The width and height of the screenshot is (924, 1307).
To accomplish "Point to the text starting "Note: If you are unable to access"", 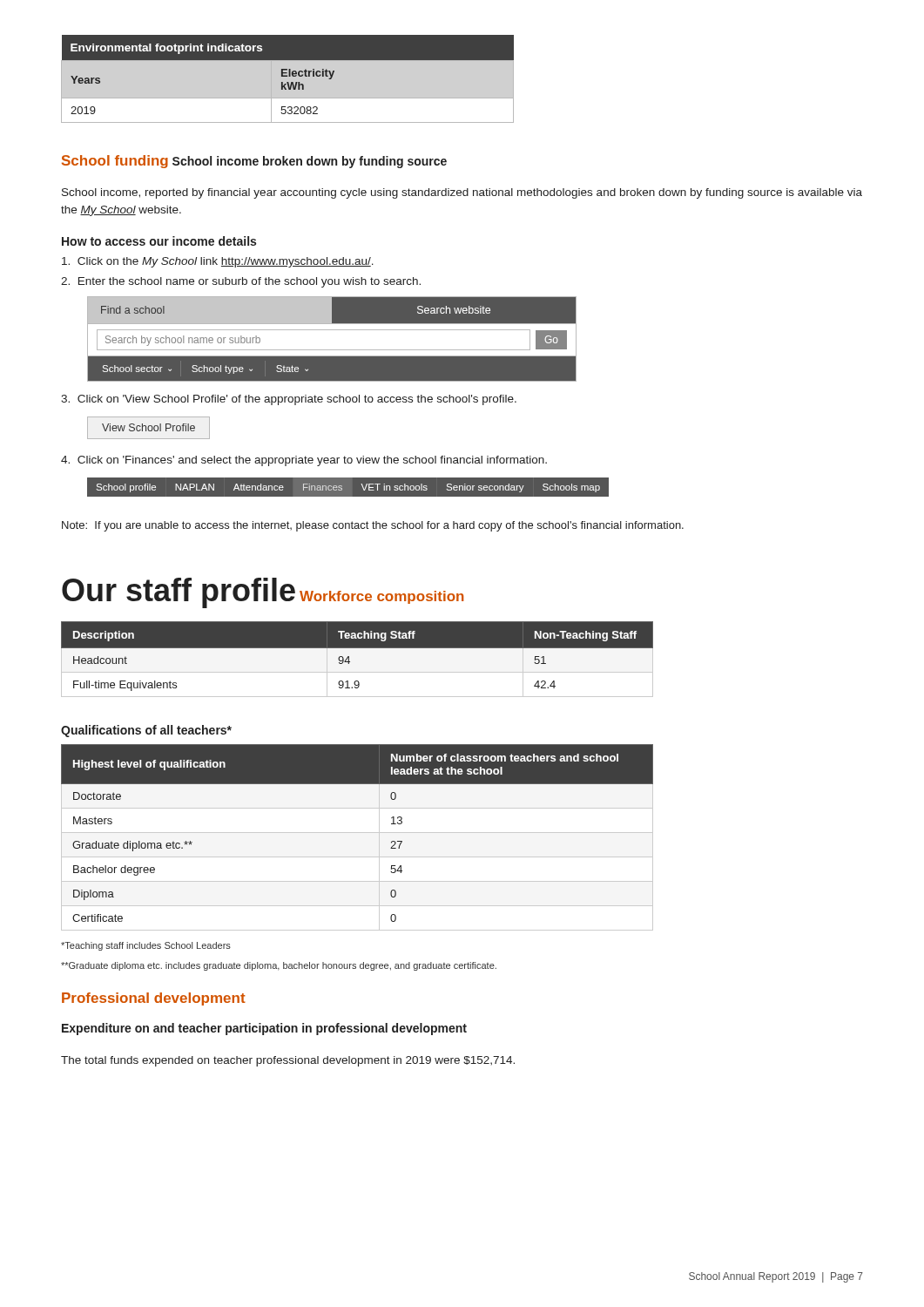I will pos(462,525).
